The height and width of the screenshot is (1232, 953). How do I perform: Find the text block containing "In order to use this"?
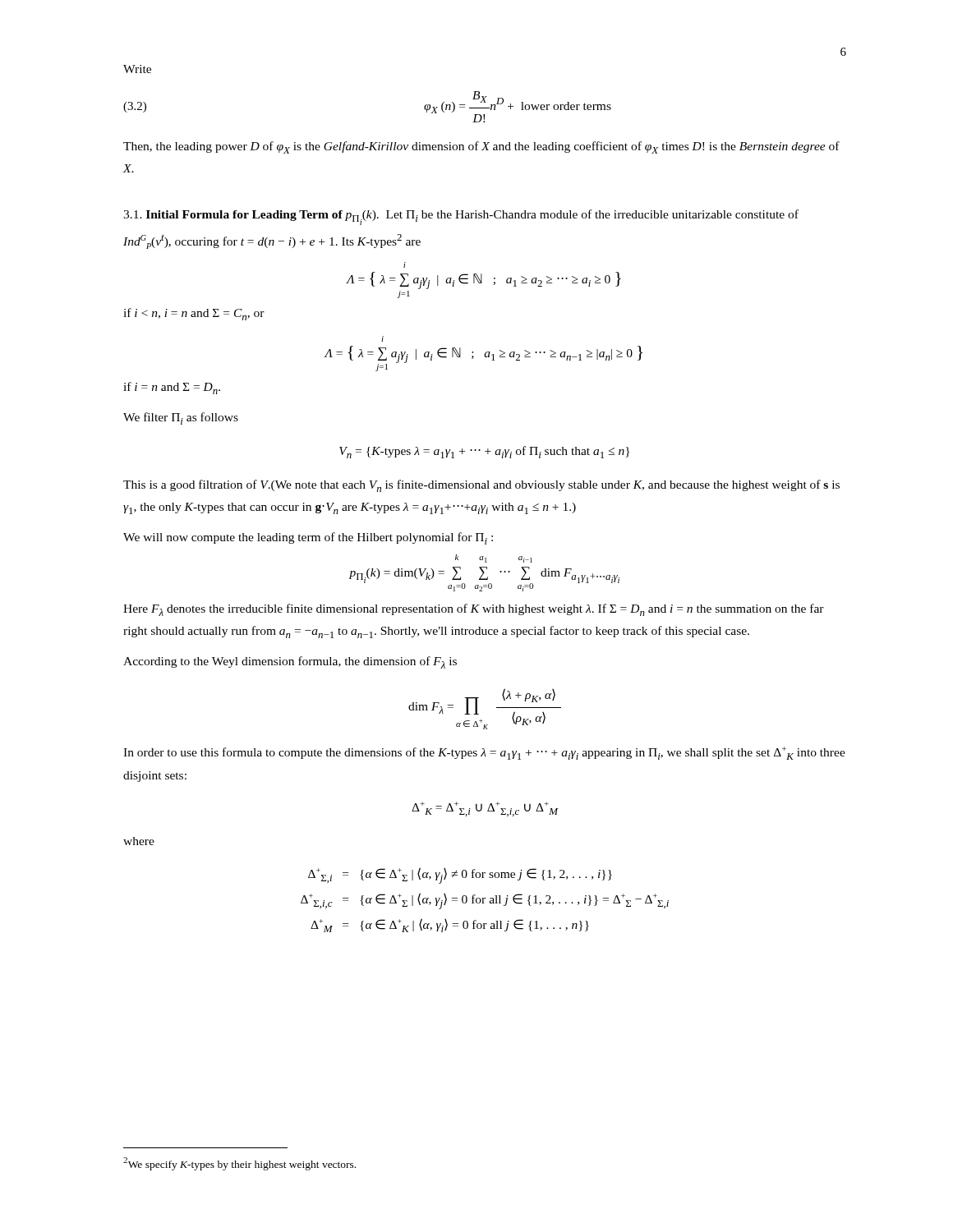coord(484,762)
